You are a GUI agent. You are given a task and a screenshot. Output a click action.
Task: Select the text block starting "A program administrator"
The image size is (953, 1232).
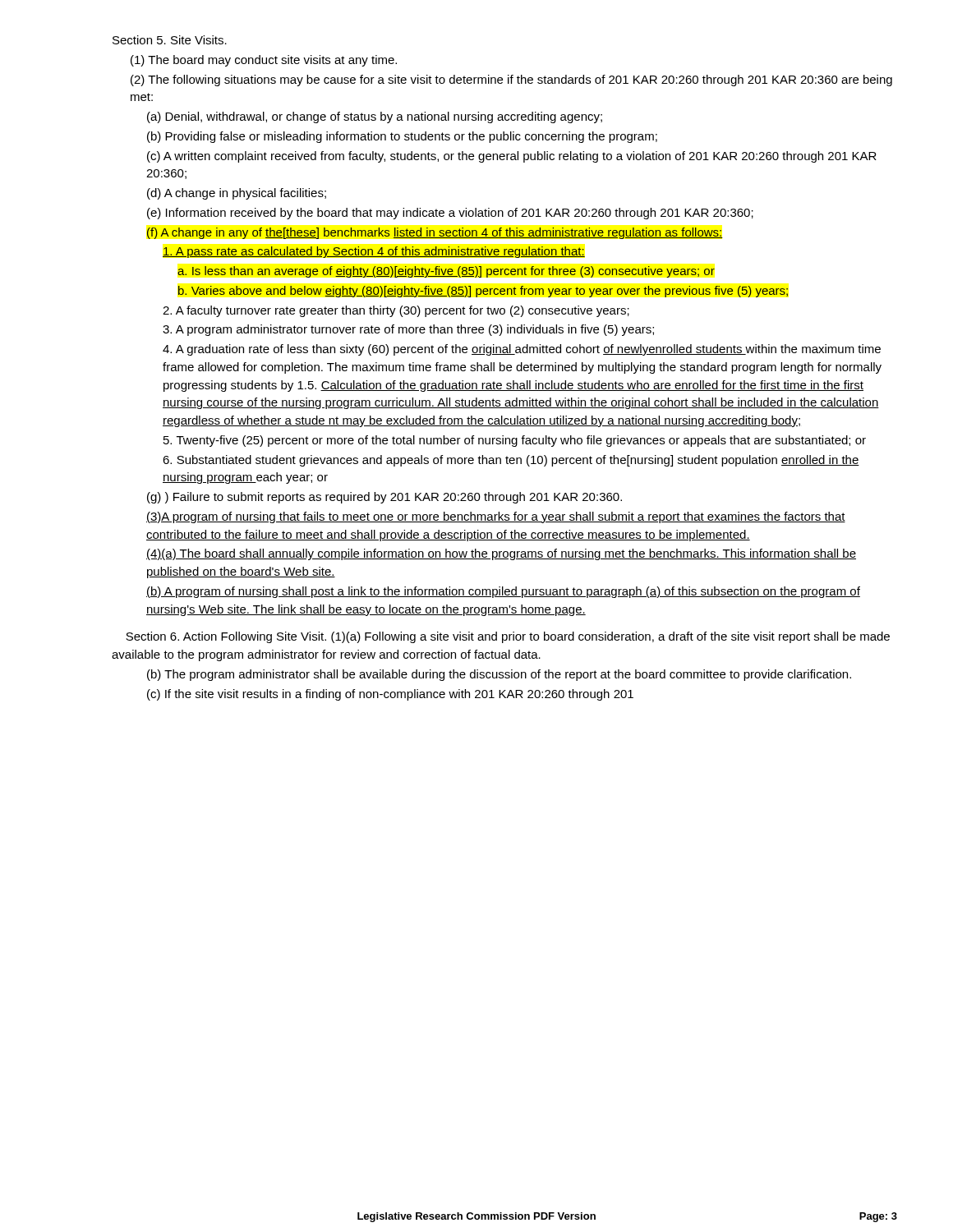[x=530, y=329]
